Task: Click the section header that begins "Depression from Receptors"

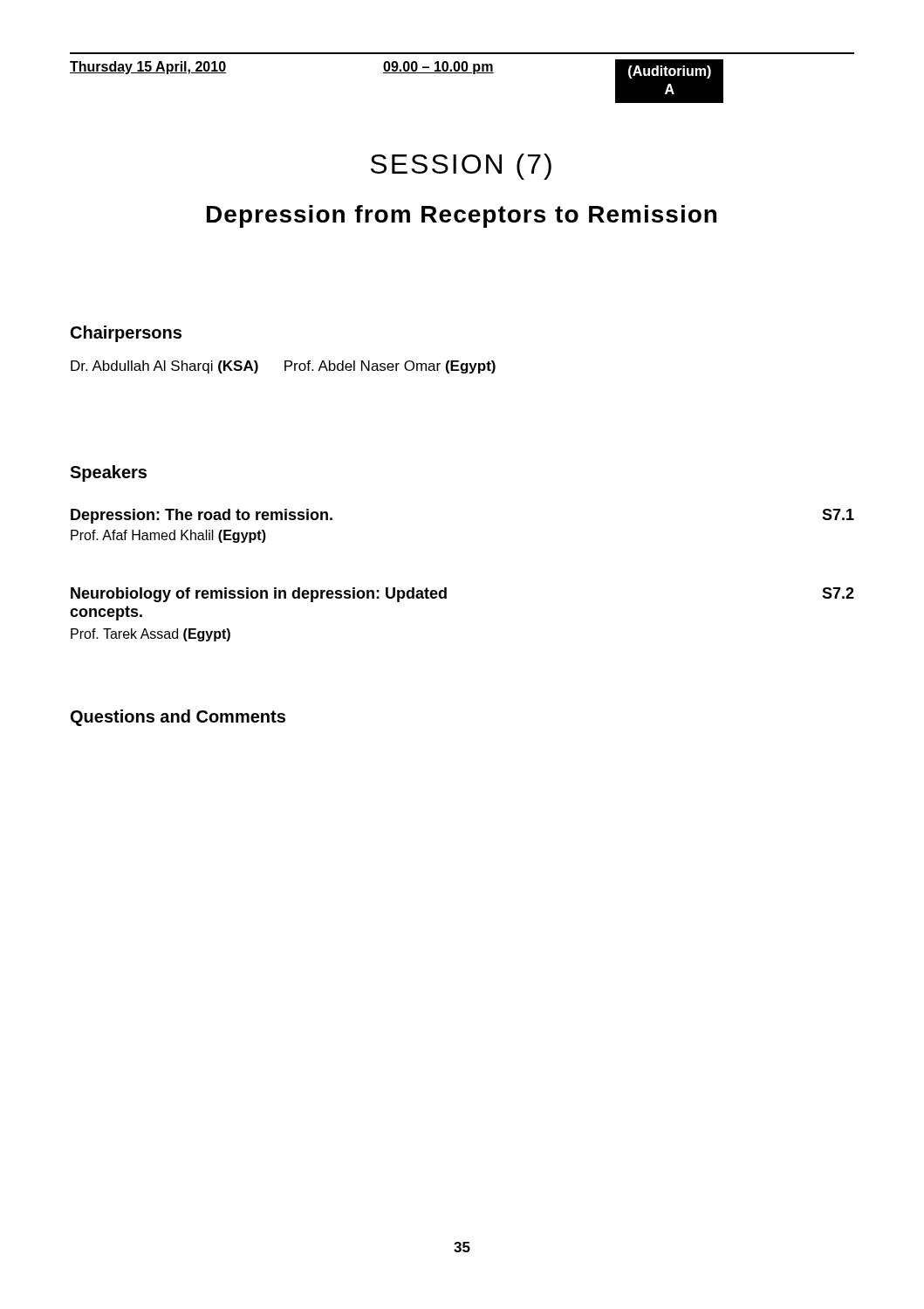Action: tap(462, 214)
